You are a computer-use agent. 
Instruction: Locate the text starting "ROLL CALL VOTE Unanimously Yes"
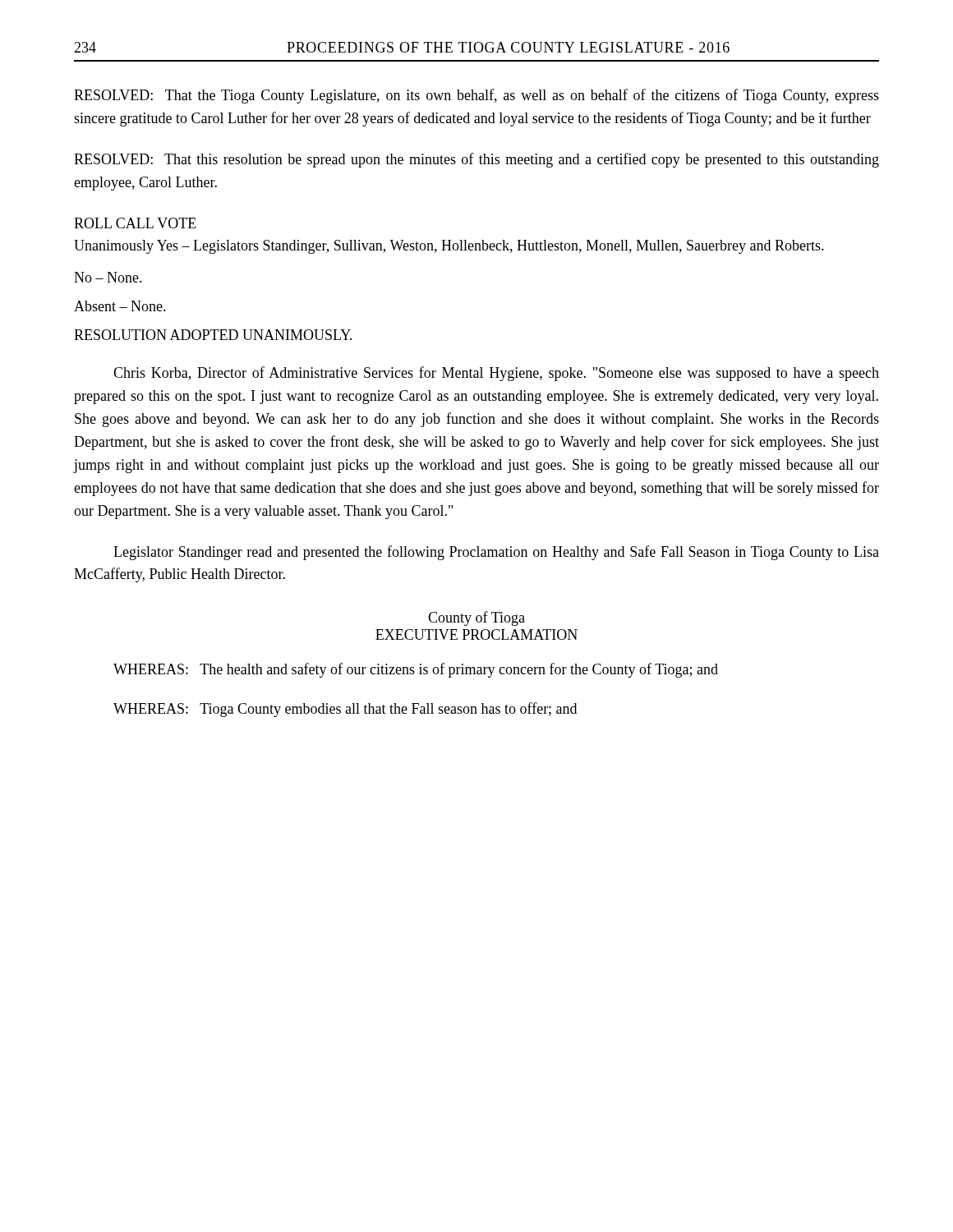449,235
